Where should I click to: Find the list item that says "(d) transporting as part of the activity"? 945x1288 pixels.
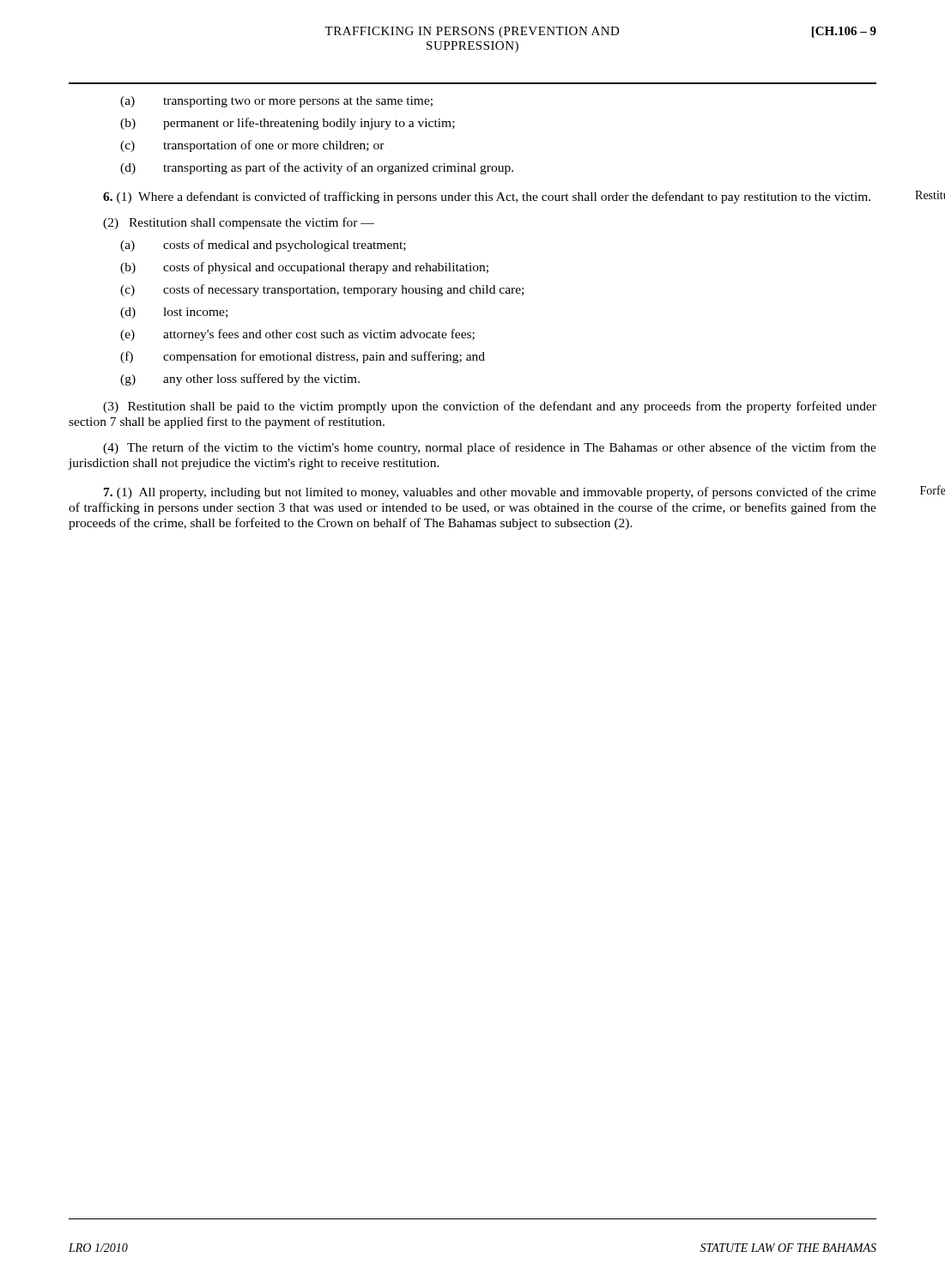pos(472,167)
